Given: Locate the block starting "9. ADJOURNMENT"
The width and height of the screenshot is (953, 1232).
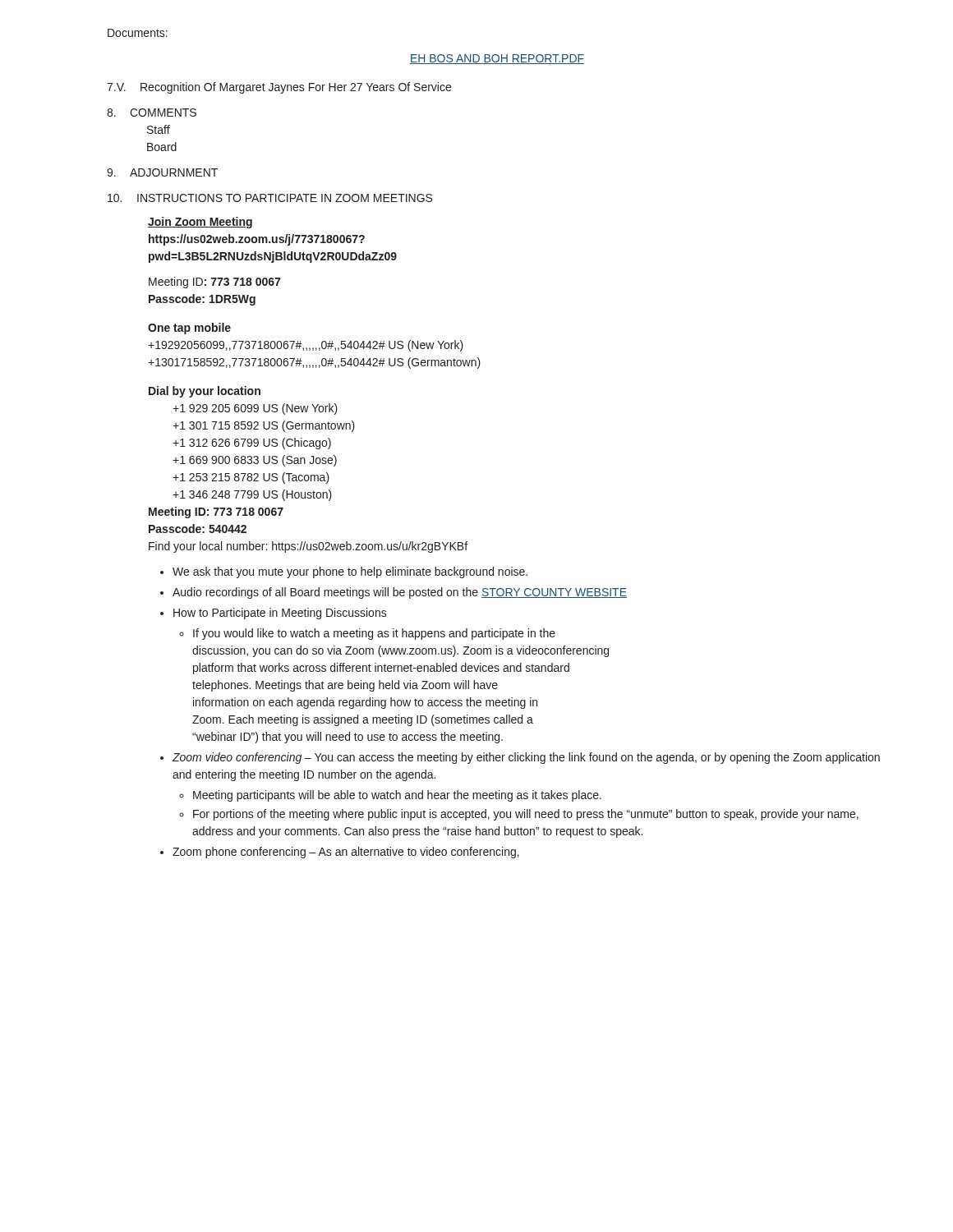Looking at the screenshot, I should point(162,172).
